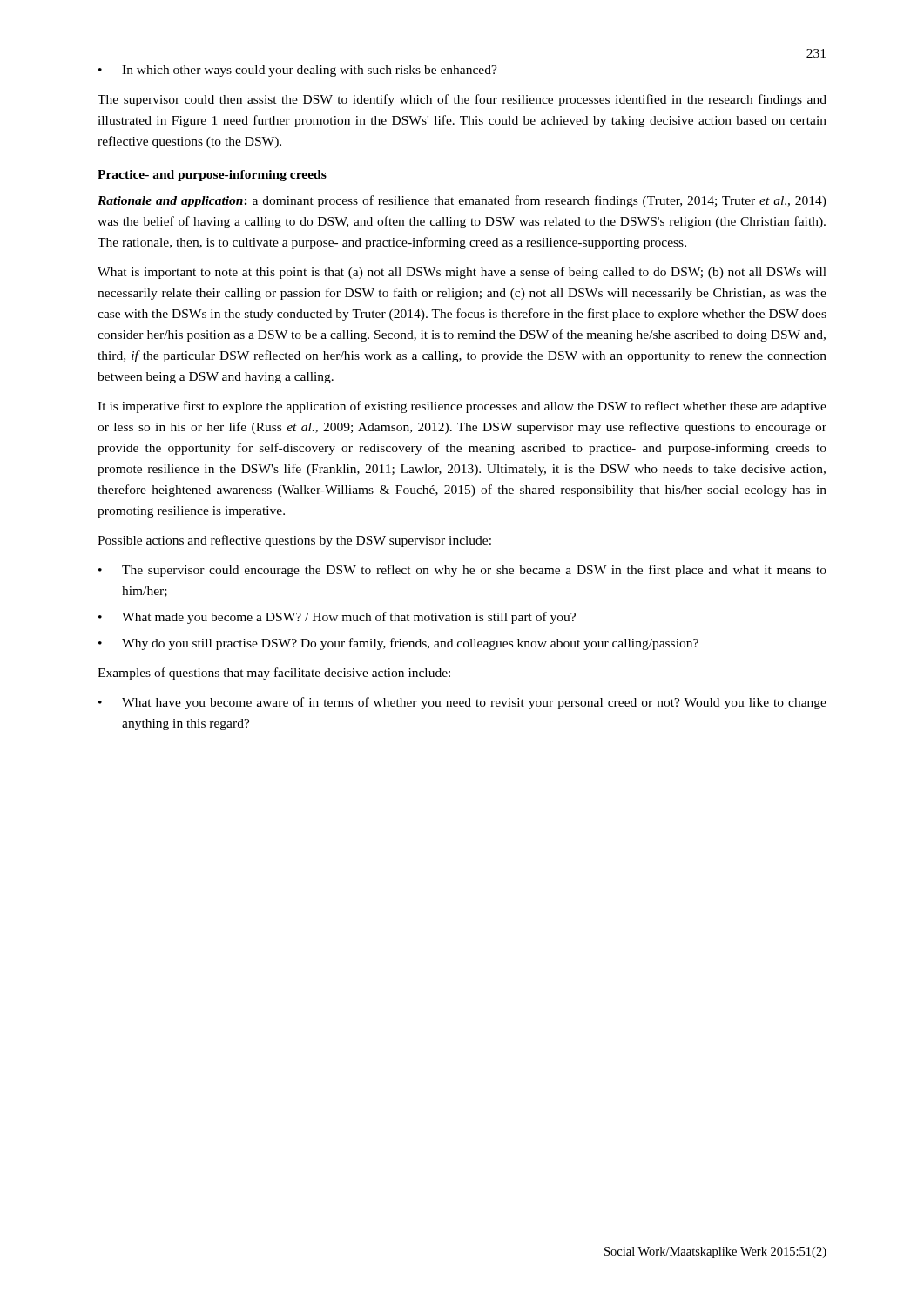Click on the text block starting "Rationale and application: a dominant process of"
The width and height of the screenshot is (924, 1307).
[x=462, y=221]
